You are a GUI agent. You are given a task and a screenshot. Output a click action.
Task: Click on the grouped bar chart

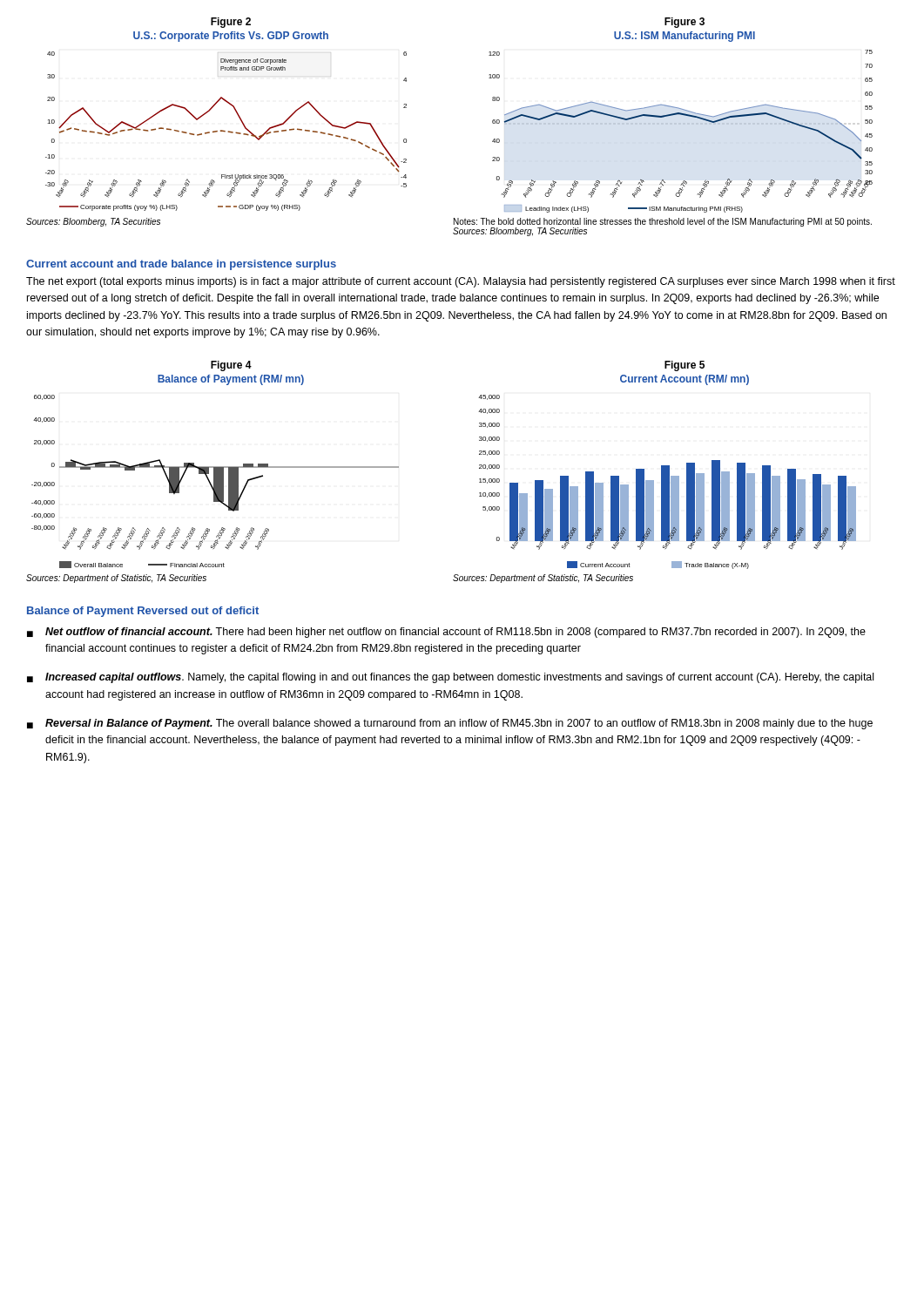684,465
